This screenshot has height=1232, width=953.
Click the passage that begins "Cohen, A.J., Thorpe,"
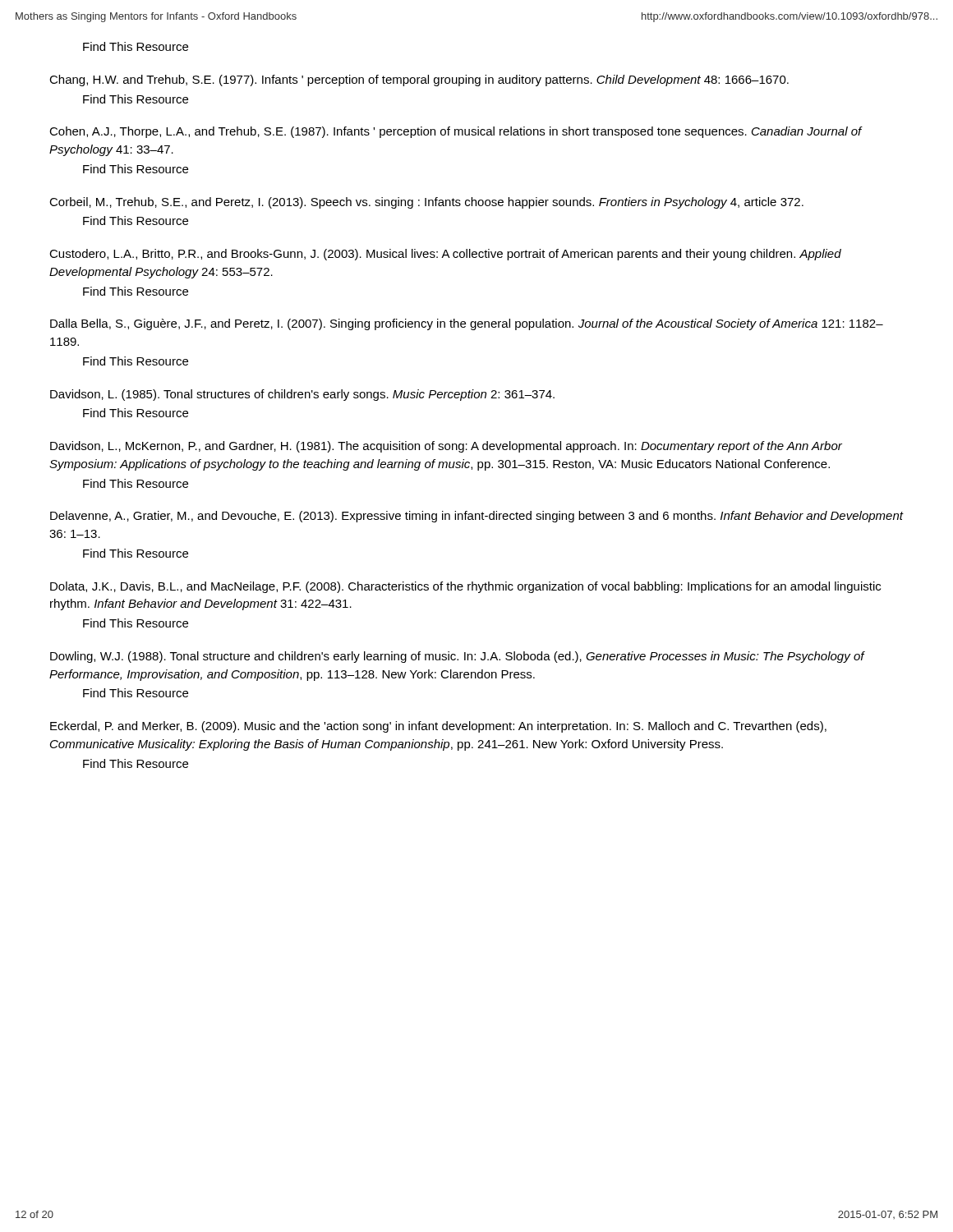456,132
